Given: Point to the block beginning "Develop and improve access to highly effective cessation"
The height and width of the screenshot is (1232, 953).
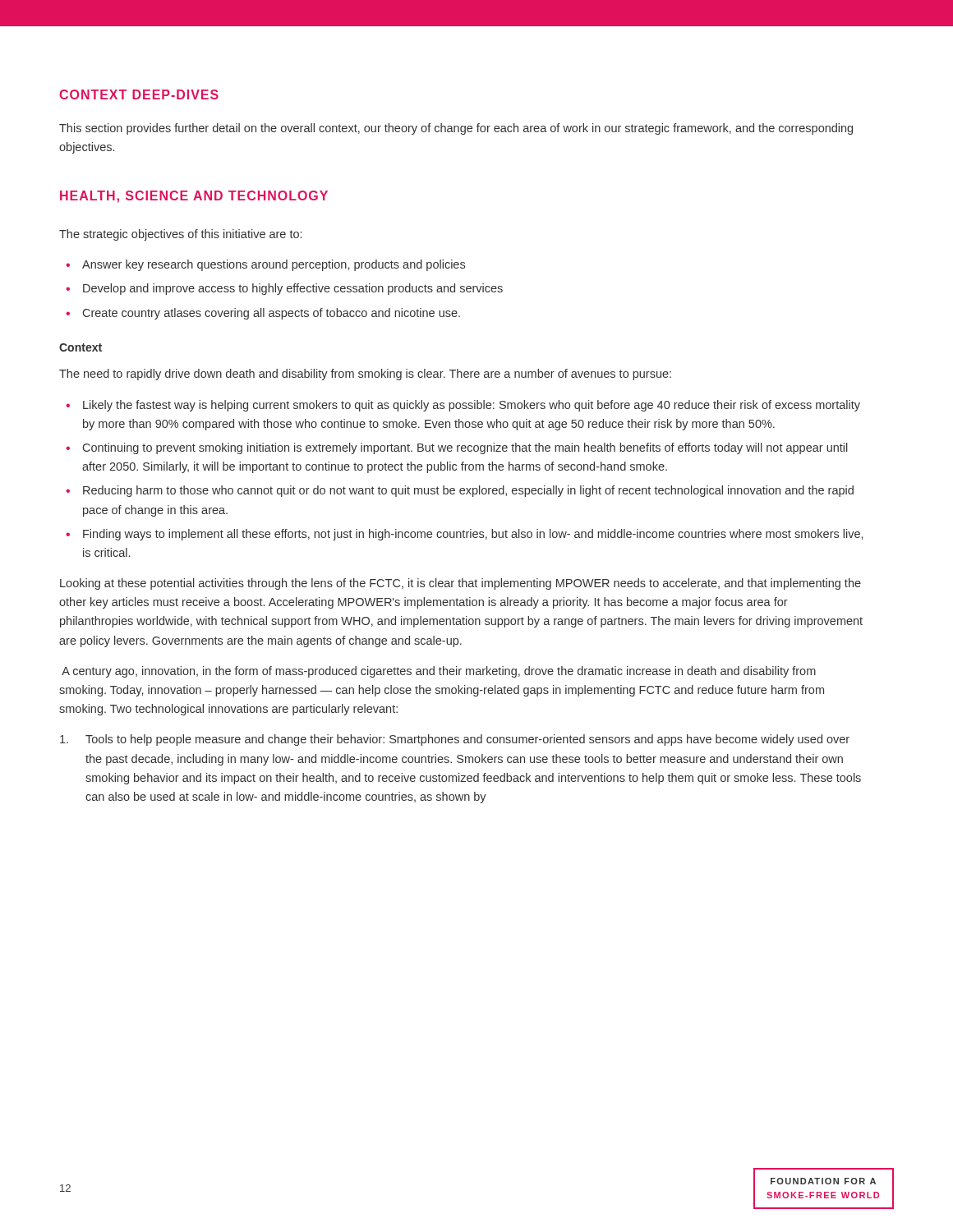Looking at the screenshot, I should (x=293, y=289).
